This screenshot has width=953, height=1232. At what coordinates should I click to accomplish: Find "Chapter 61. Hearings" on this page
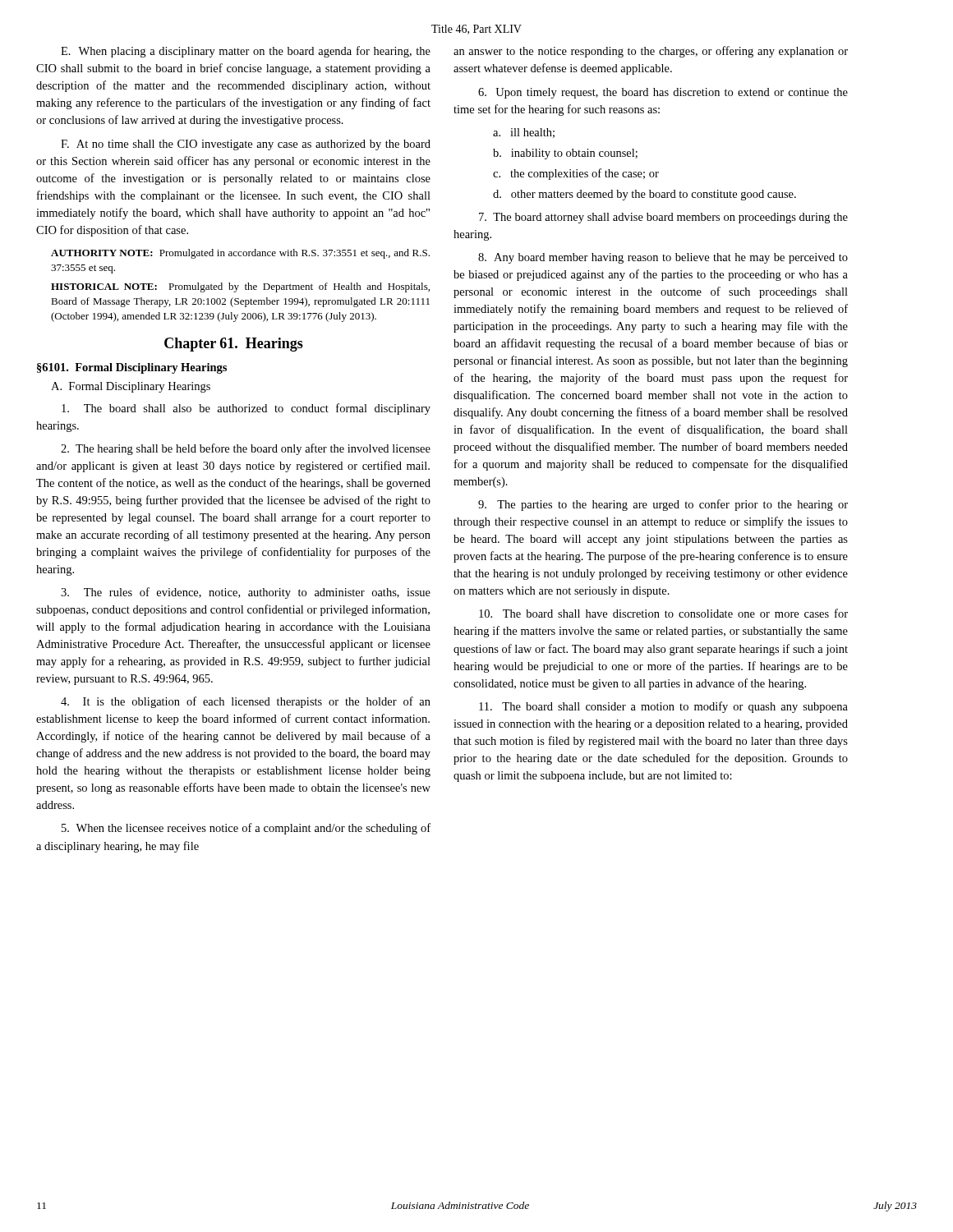pyautogui.click(x=233, y=343)
